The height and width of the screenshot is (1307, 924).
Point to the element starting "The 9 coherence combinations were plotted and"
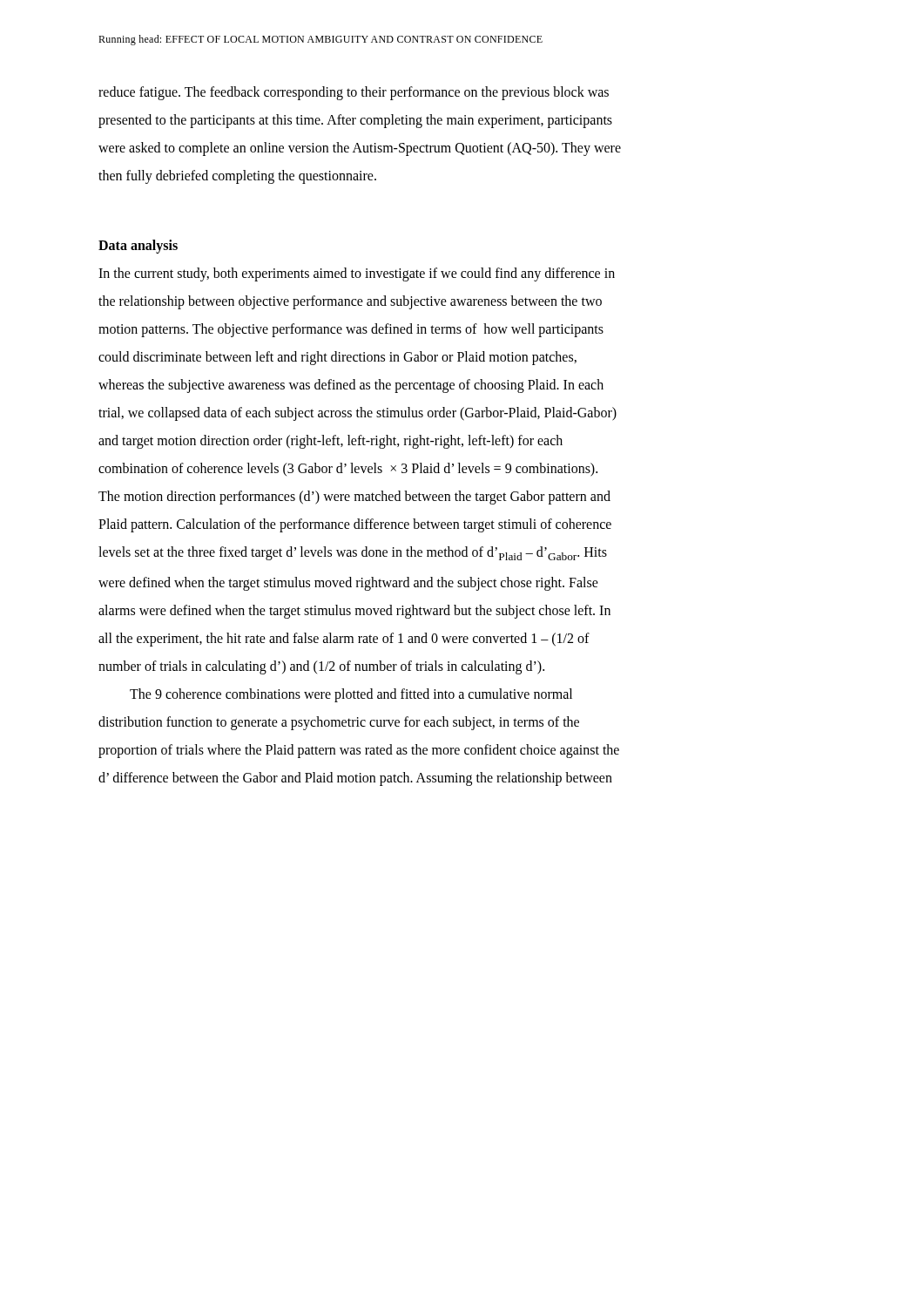click(x=462, y=736)
